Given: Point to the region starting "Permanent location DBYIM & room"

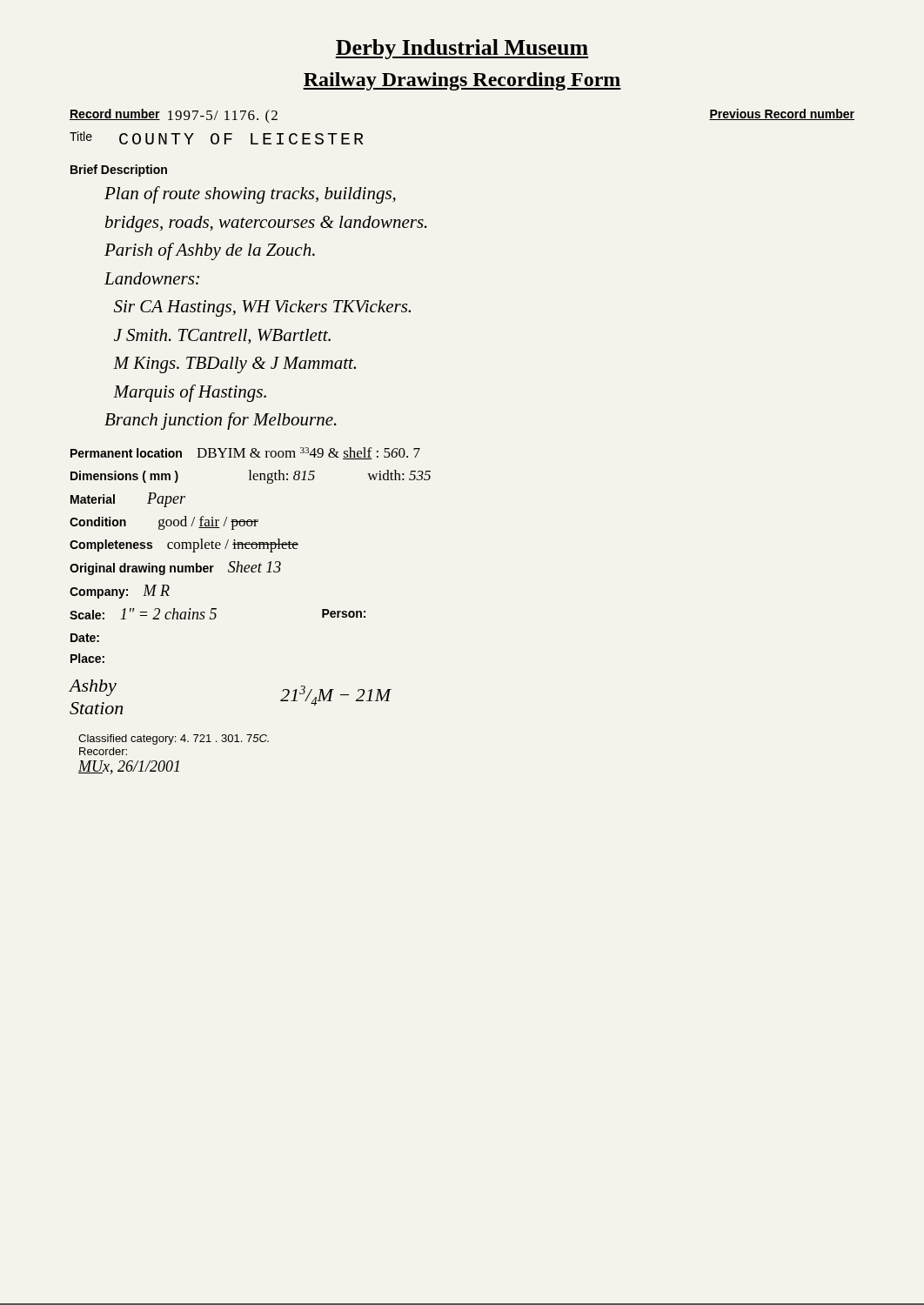Looking at the screenshot, I should point(245,453).
